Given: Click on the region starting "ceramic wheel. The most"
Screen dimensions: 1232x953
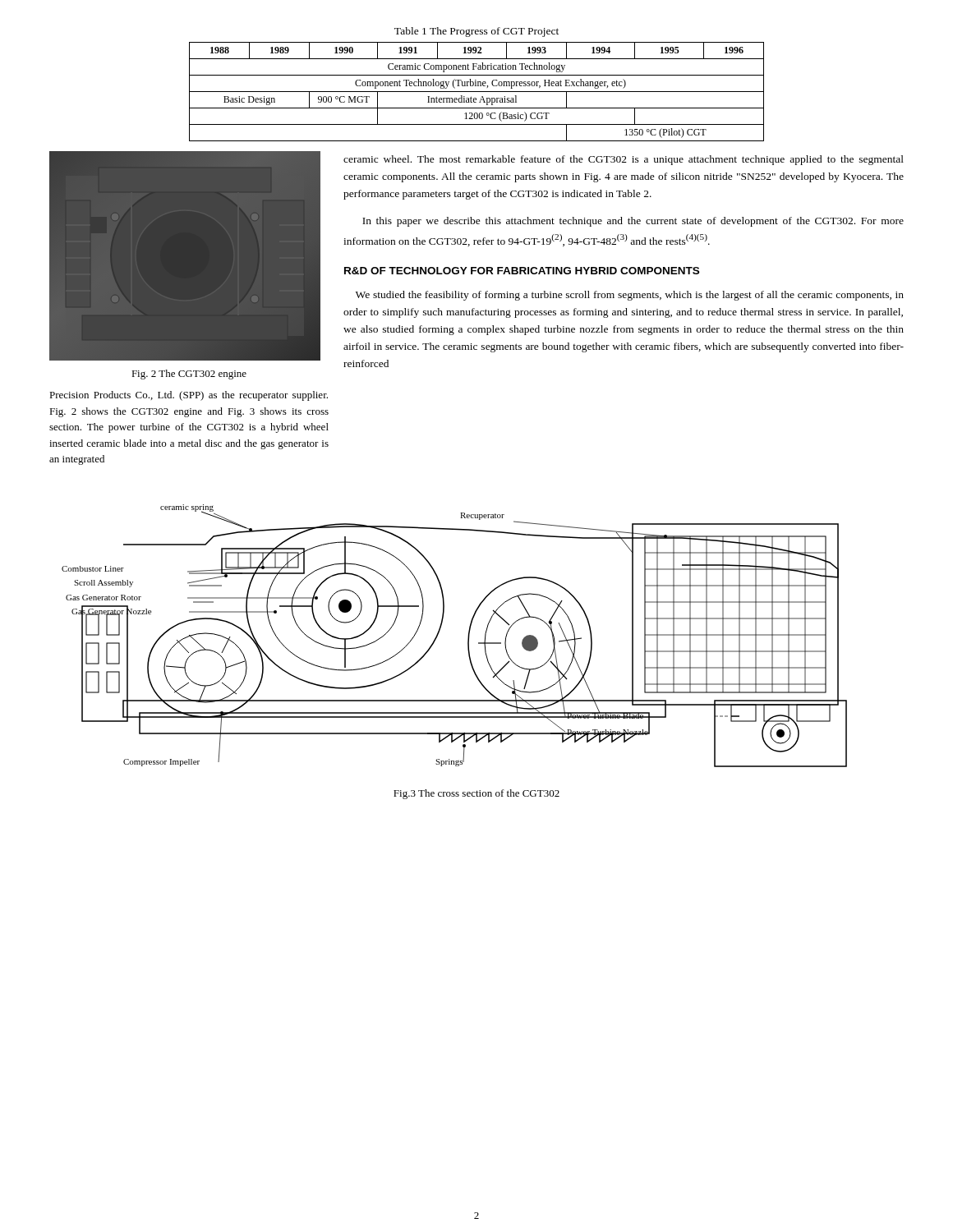Looking at the screenshot, I should point(624,176).
